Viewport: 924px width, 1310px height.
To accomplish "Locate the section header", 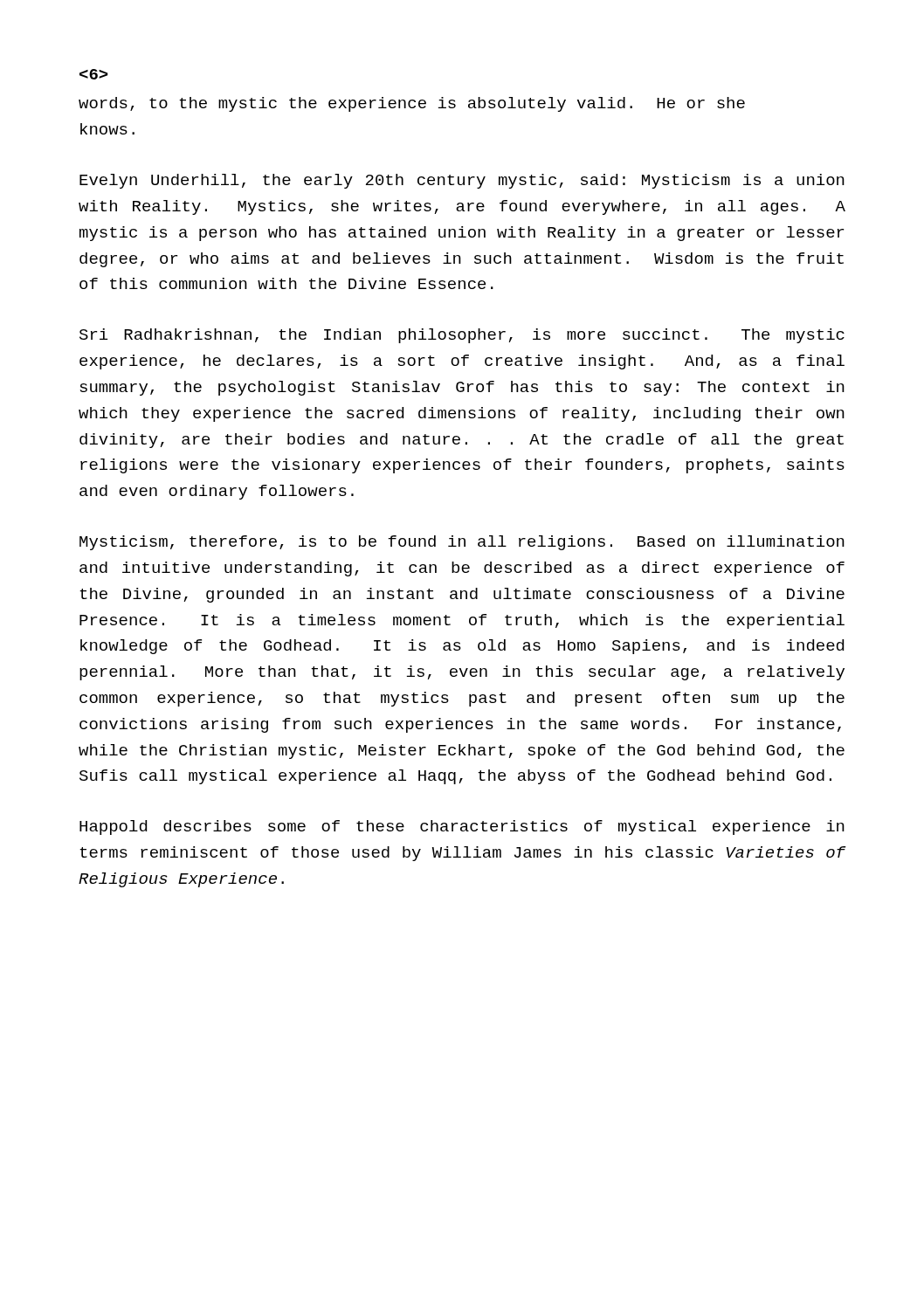I will coord(94,75).
